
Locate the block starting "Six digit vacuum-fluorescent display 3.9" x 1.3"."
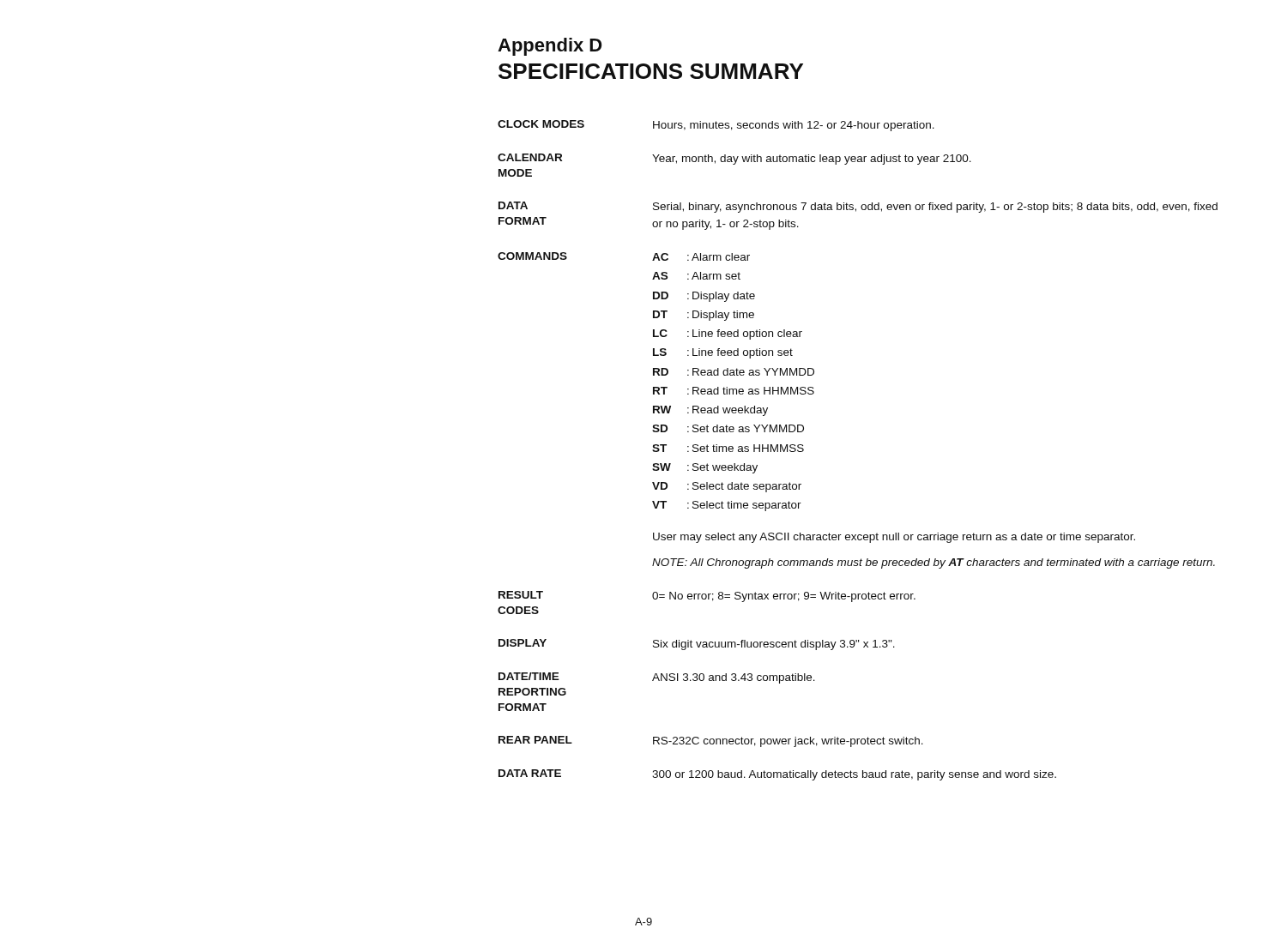pos(774,643)
